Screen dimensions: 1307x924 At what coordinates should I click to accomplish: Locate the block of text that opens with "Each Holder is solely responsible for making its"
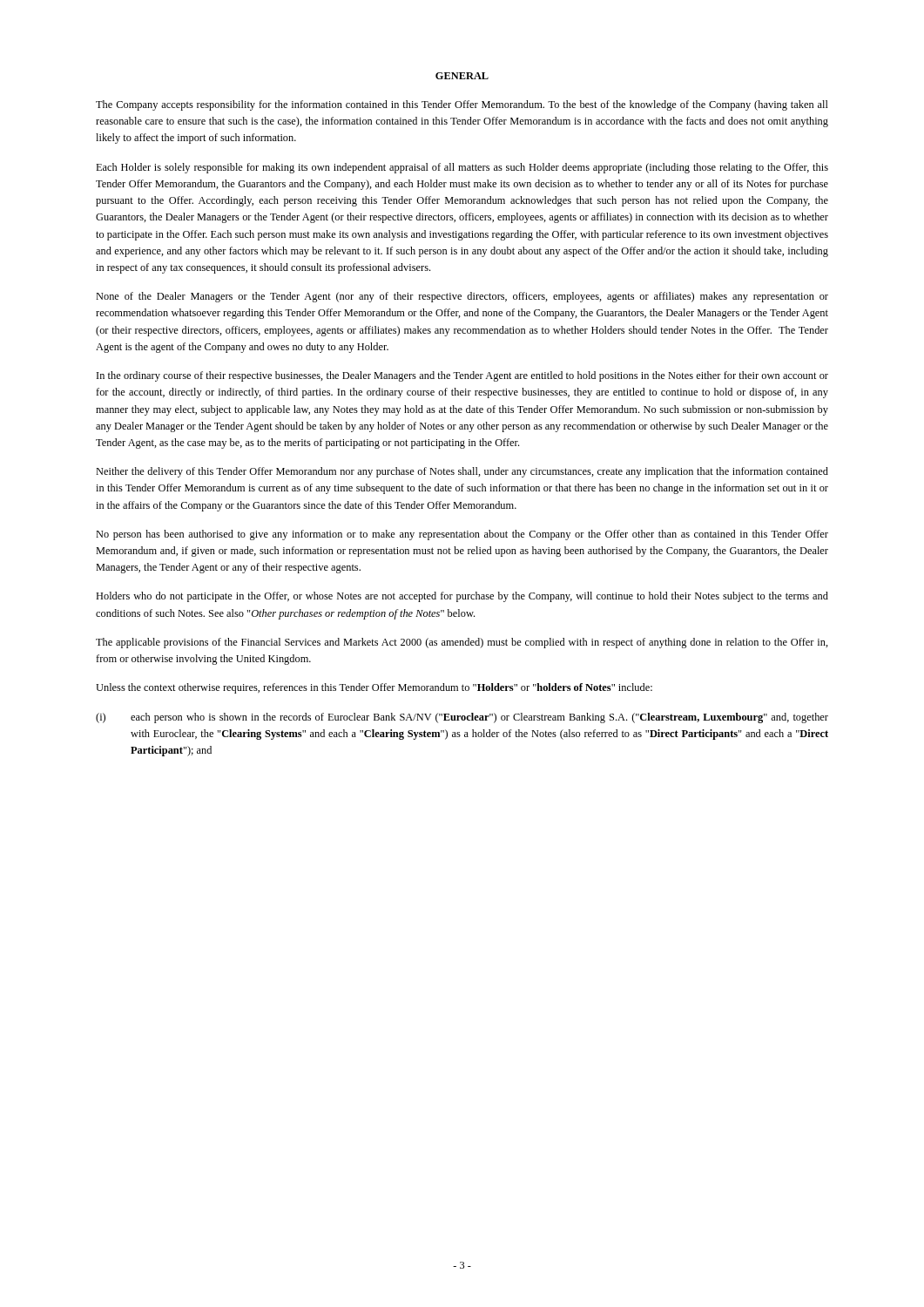(462, 217)
